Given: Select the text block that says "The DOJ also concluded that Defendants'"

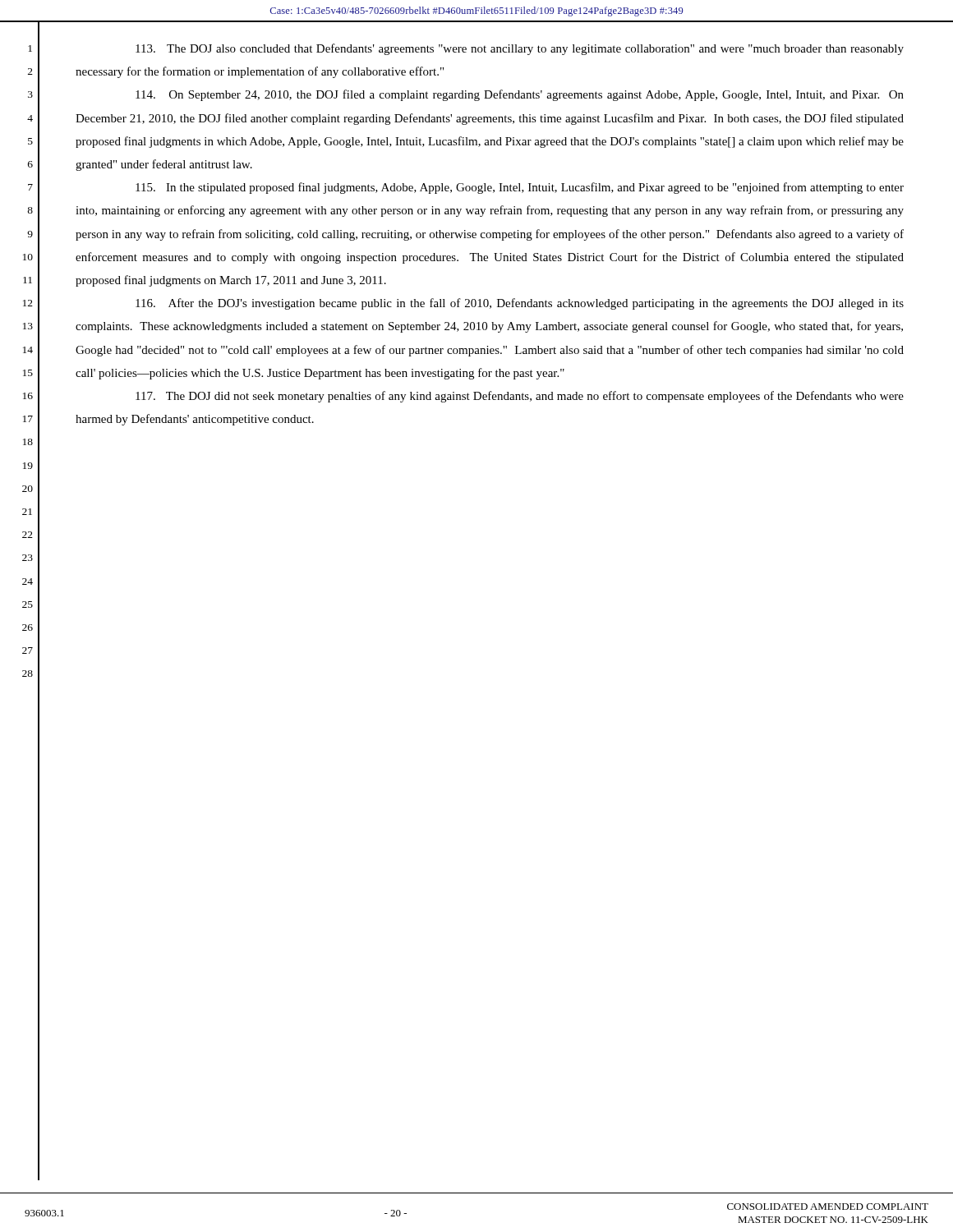Looking at the screenshot, I should tap(490, 60).
